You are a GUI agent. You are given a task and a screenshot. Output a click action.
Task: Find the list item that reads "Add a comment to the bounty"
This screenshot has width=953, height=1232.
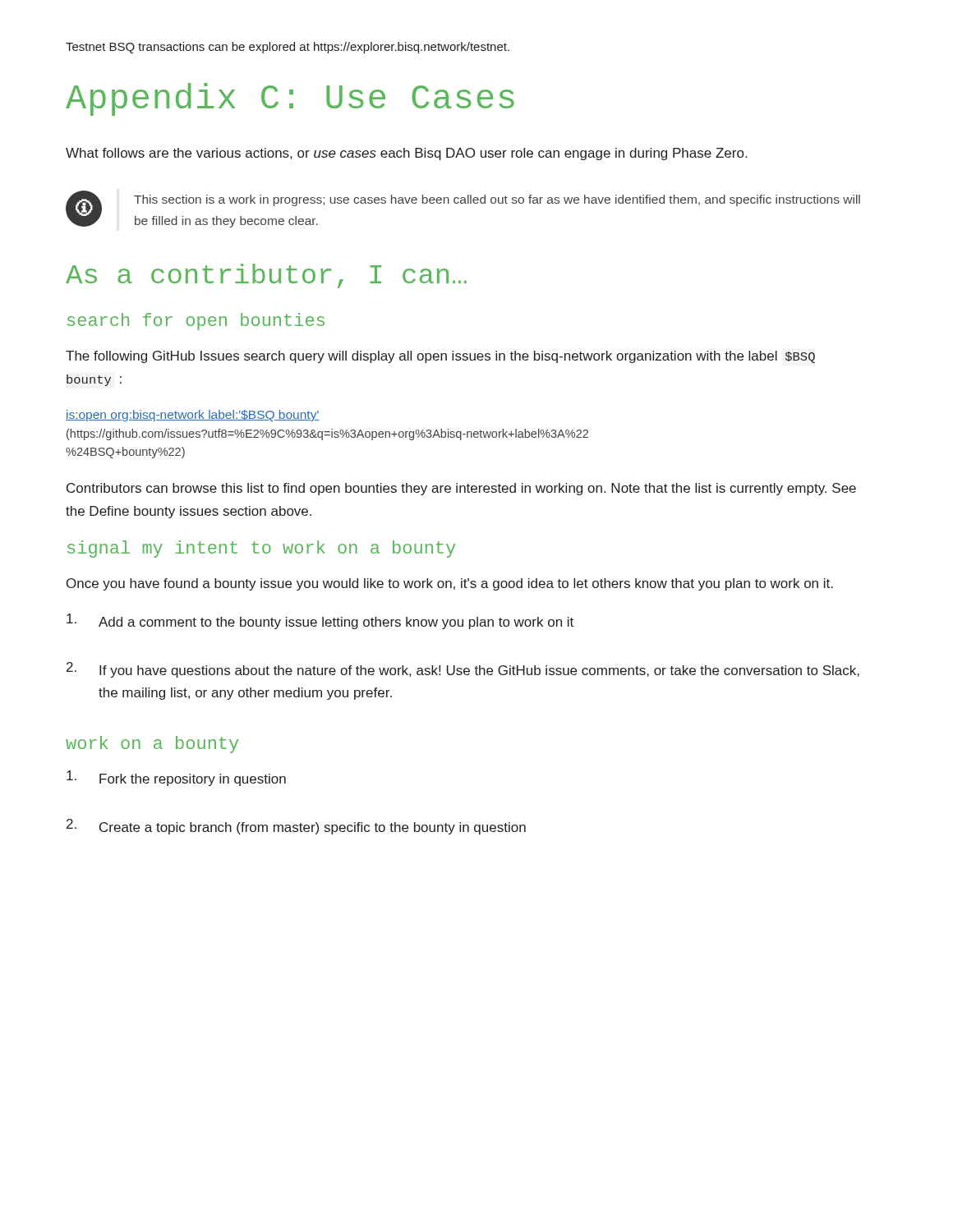pos(320,622)
